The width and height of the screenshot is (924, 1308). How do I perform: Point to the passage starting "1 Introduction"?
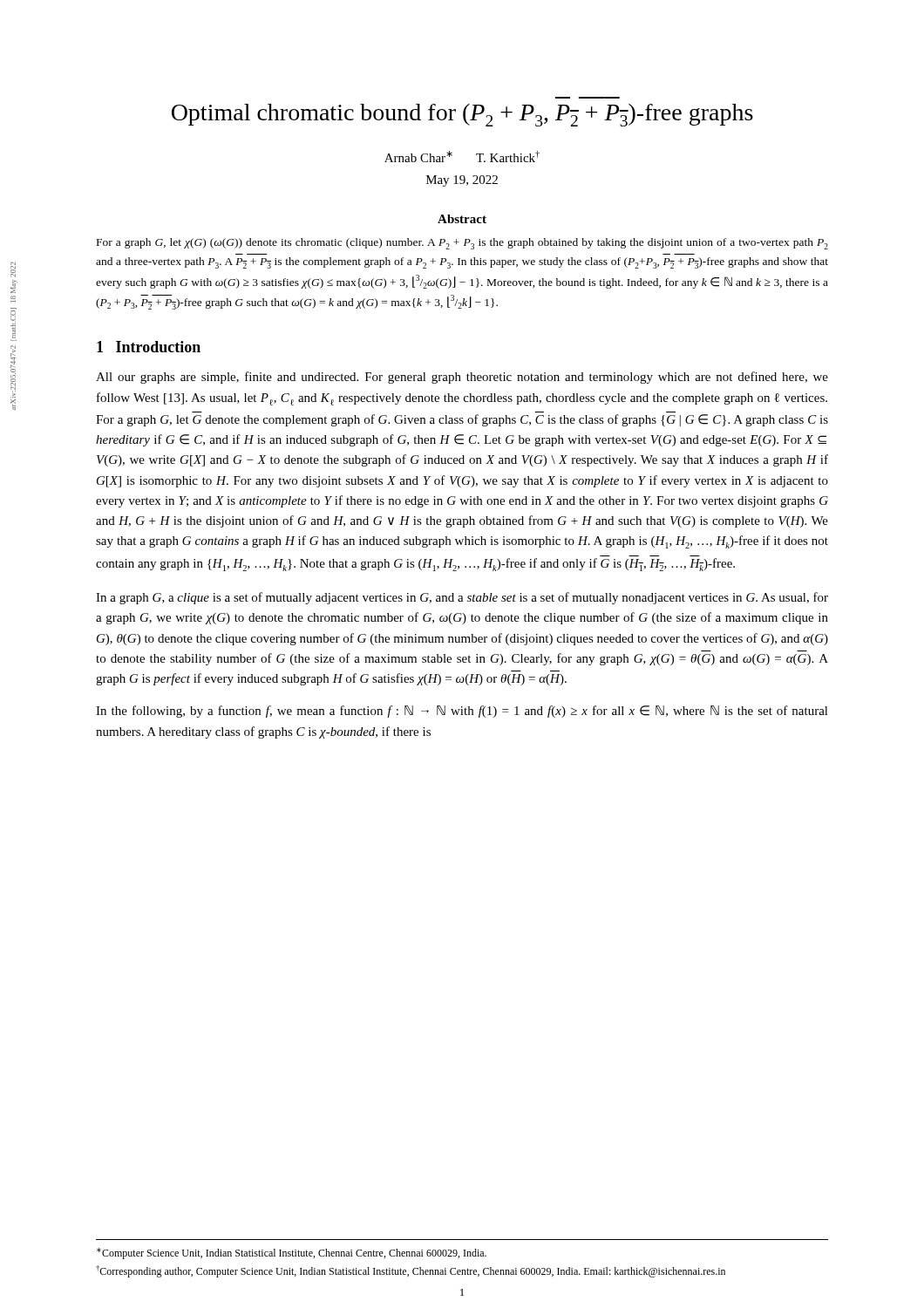pos(148,347)
